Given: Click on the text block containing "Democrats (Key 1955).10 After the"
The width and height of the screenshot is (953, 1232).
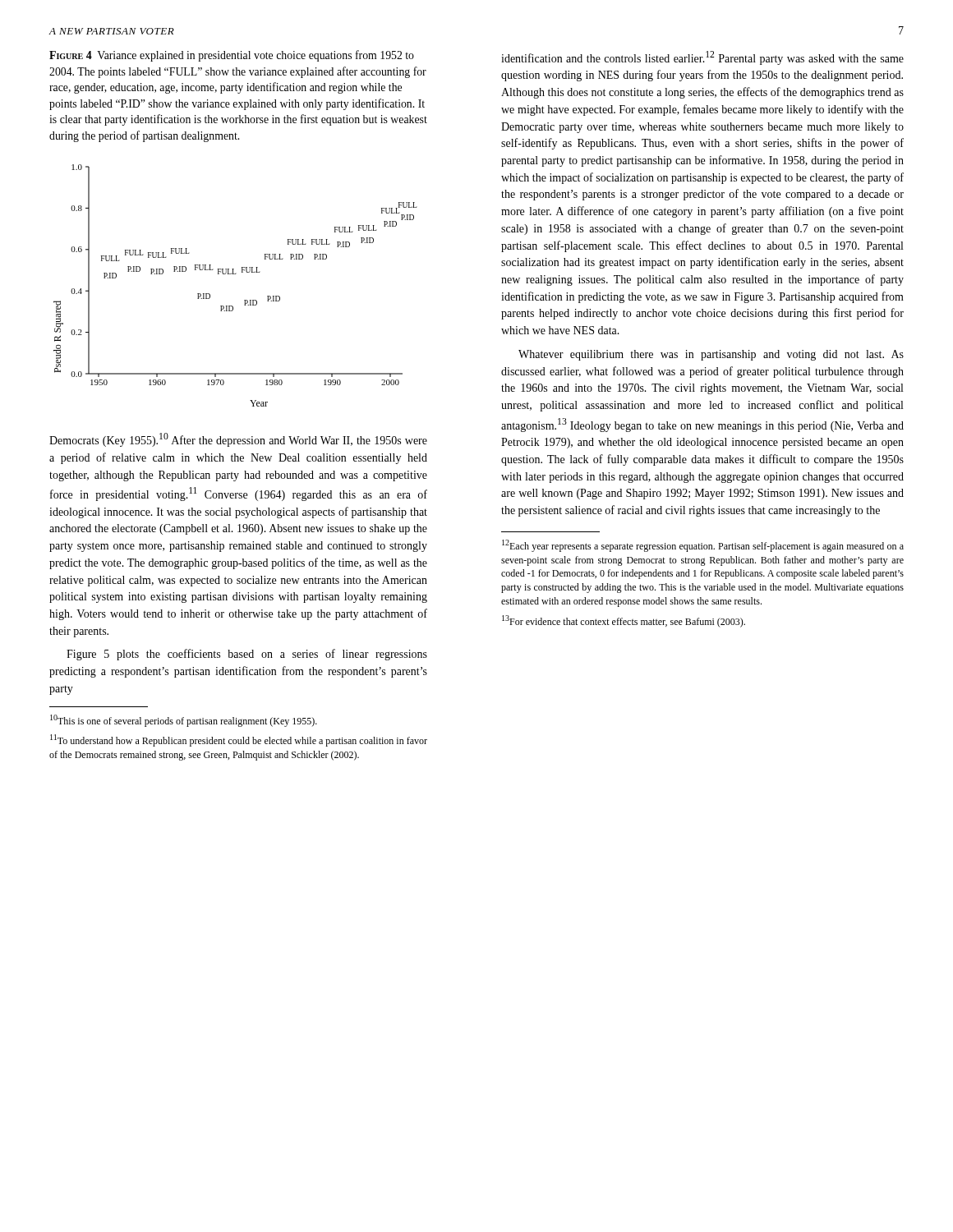Looking at the screenshot, I should click(238, 564).
